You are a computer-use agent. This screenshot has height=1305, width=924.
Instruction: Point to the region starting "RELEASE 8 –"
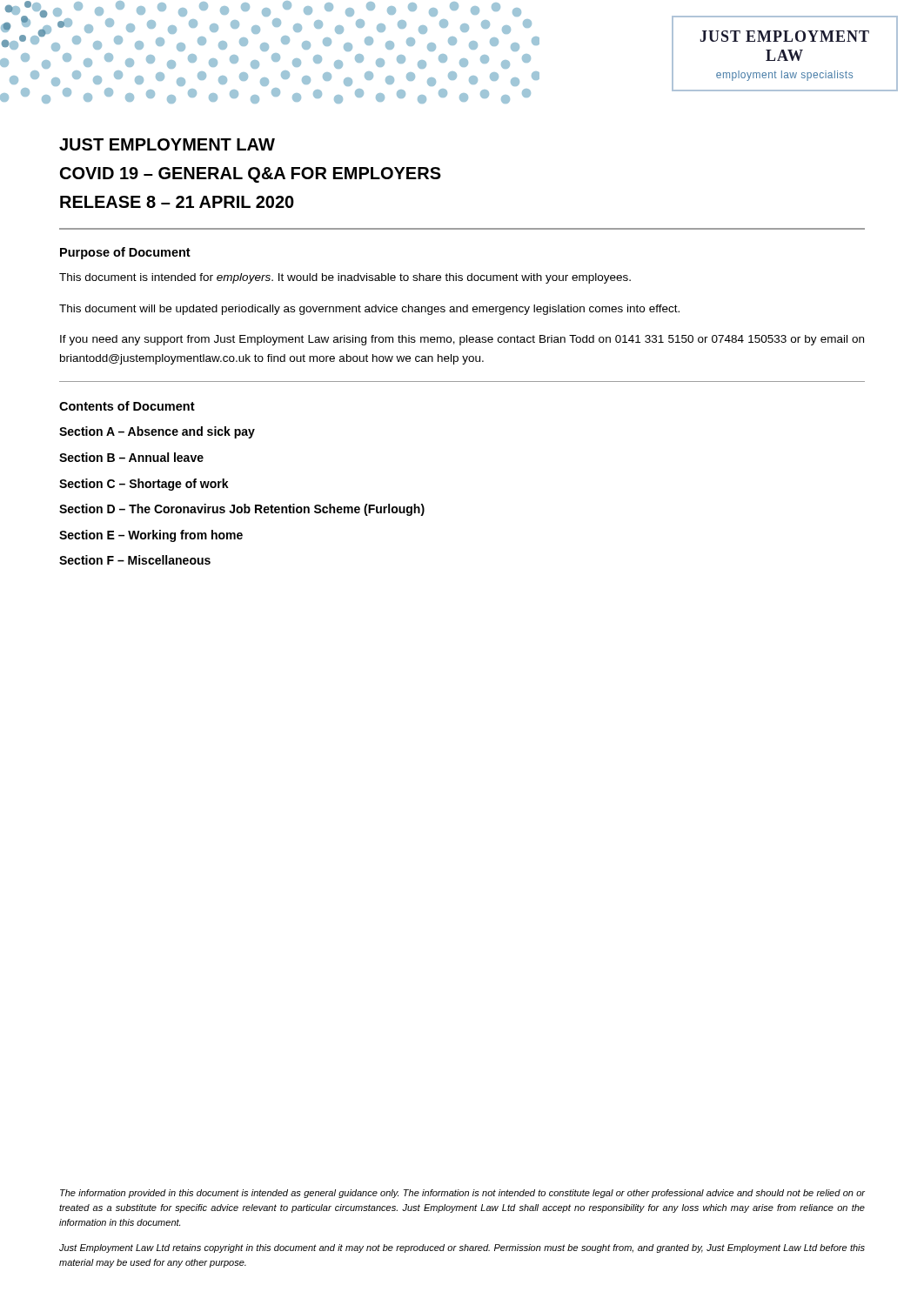click(177, 202)
